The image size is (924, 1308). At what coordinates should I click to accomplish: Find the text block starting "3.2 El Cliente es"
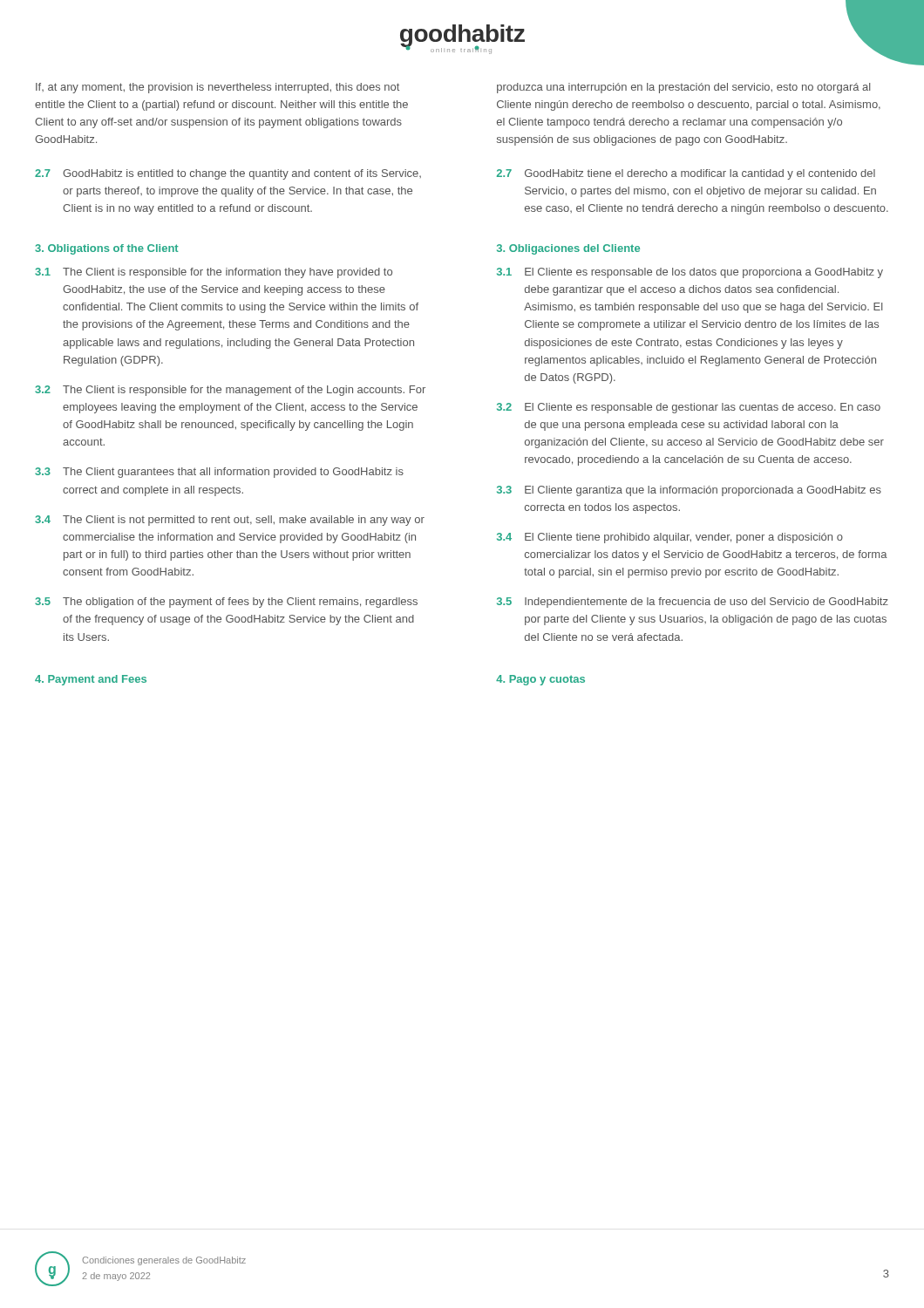point(693,434)
